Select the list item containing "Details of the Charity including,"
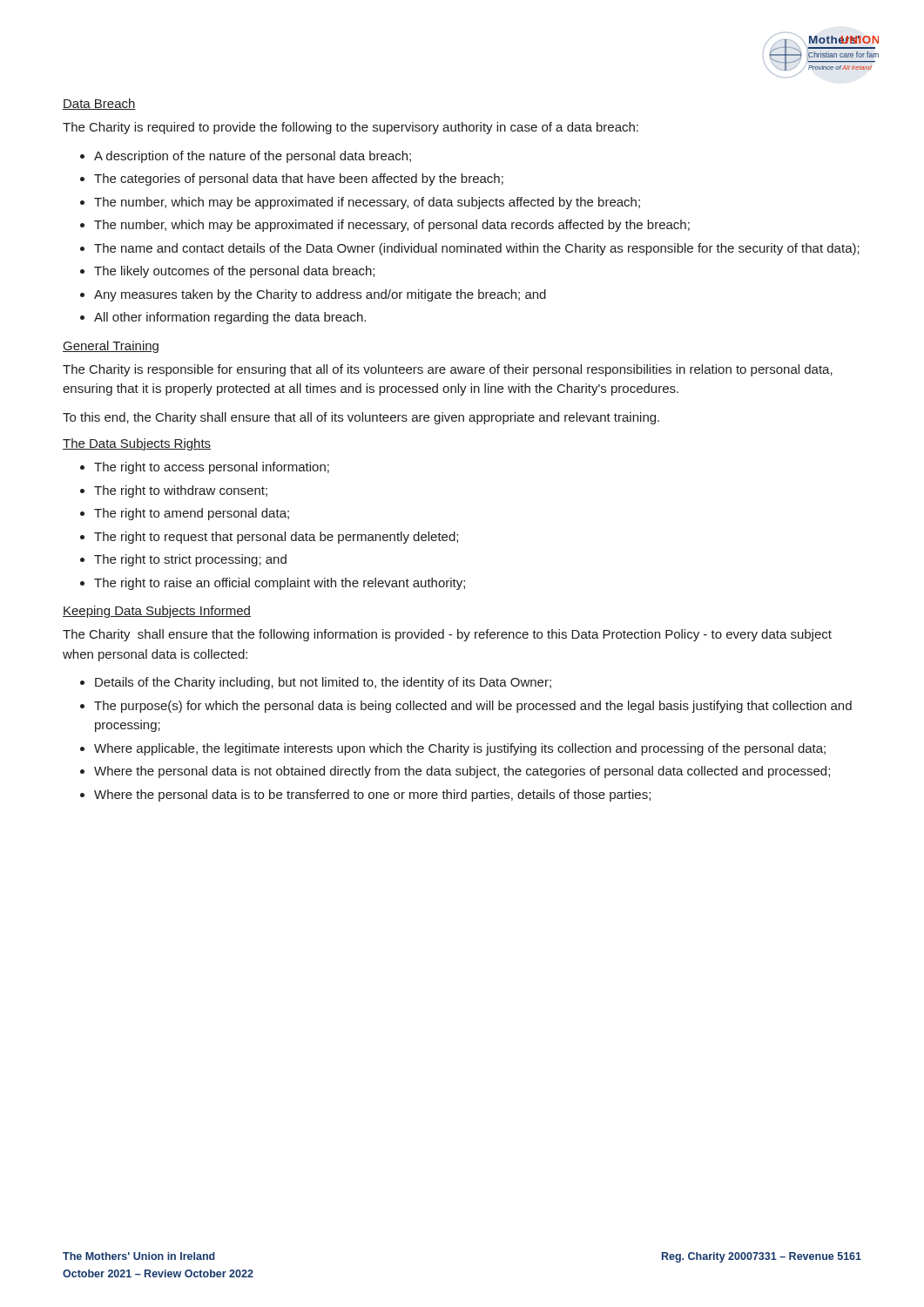 [323, 682]
